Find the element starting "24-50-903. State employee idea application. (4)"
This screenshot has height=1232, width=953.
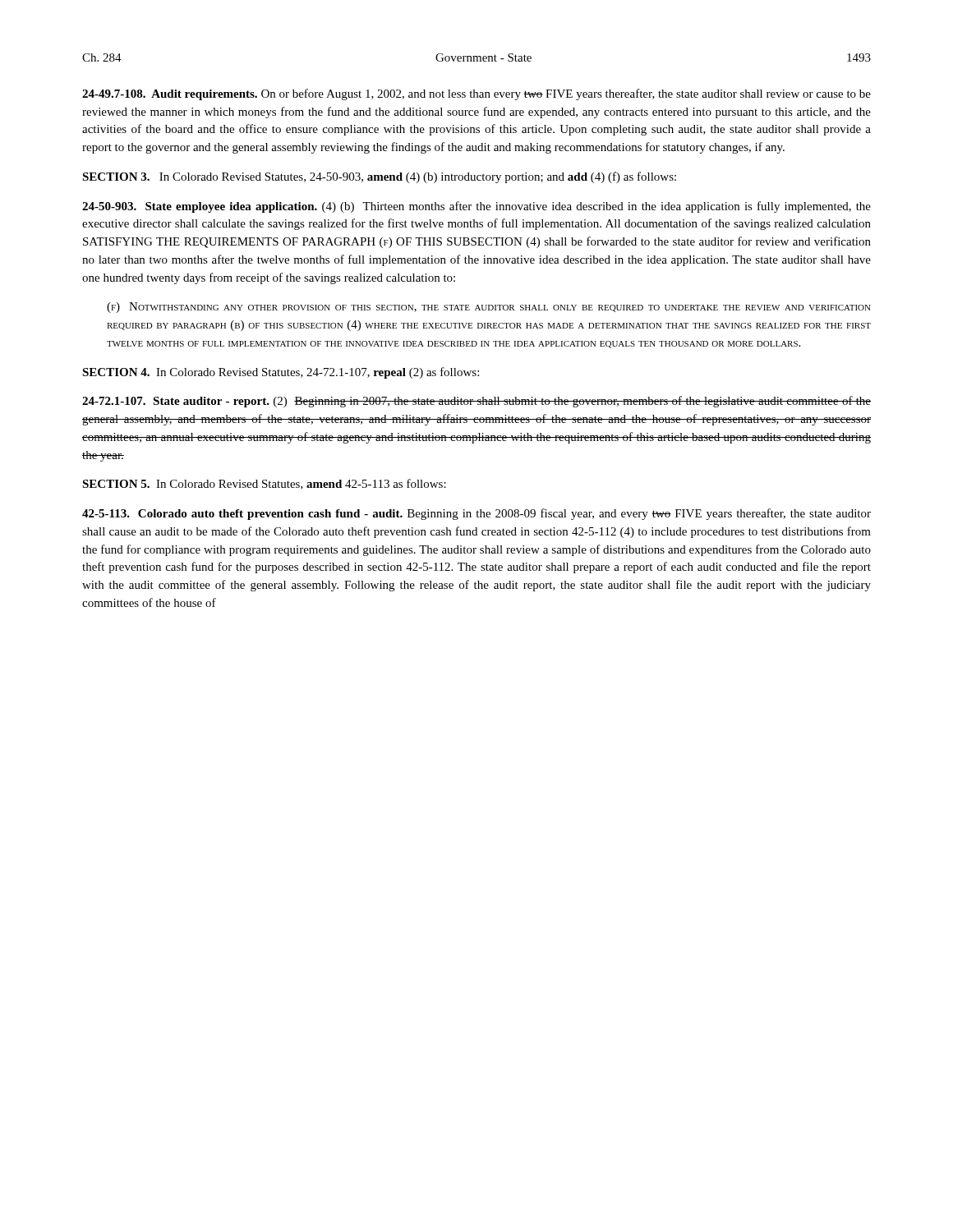click(476, 241)
